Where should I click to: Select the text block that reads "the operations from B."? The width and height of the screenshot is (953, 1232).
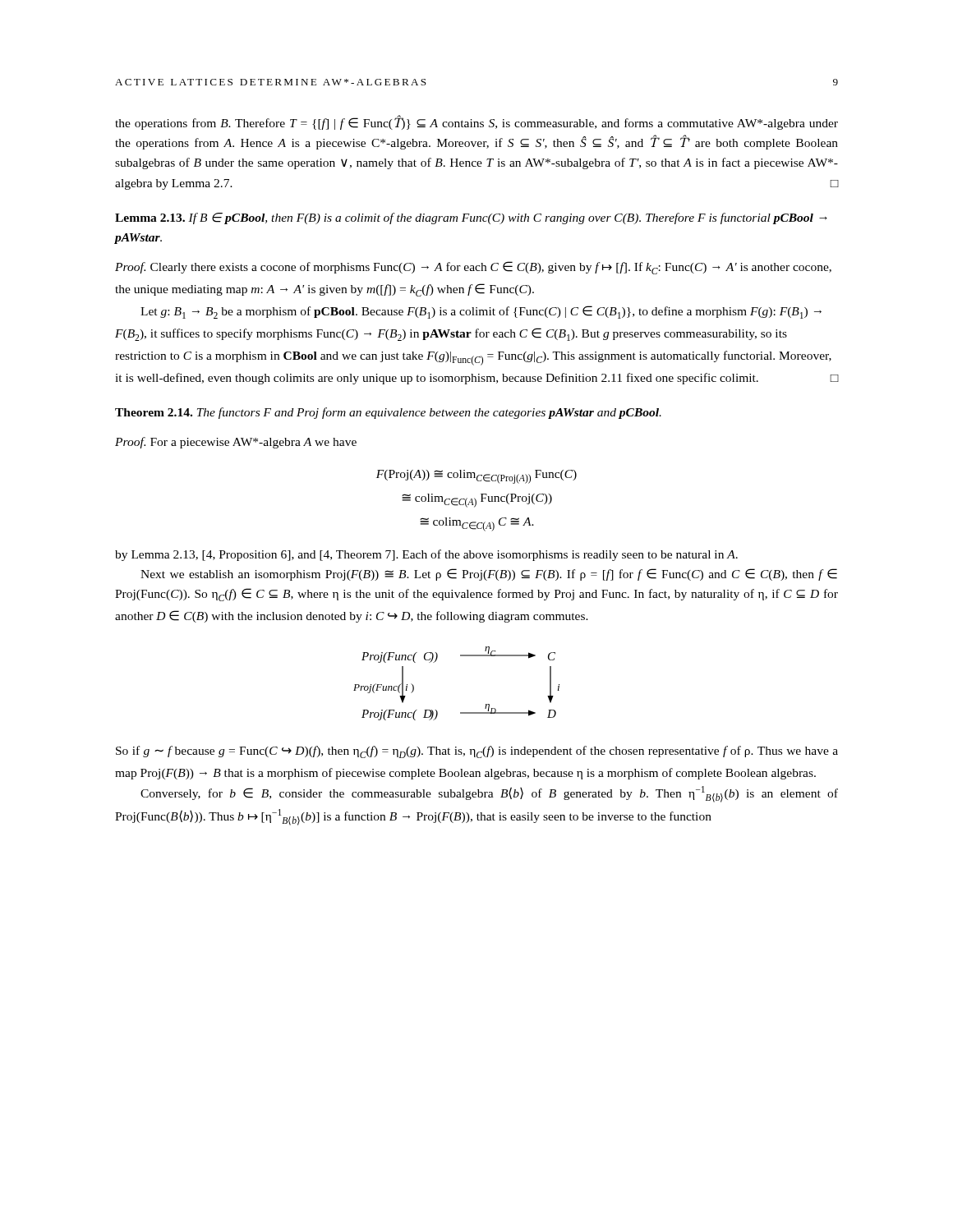click(x=476, y=153)
